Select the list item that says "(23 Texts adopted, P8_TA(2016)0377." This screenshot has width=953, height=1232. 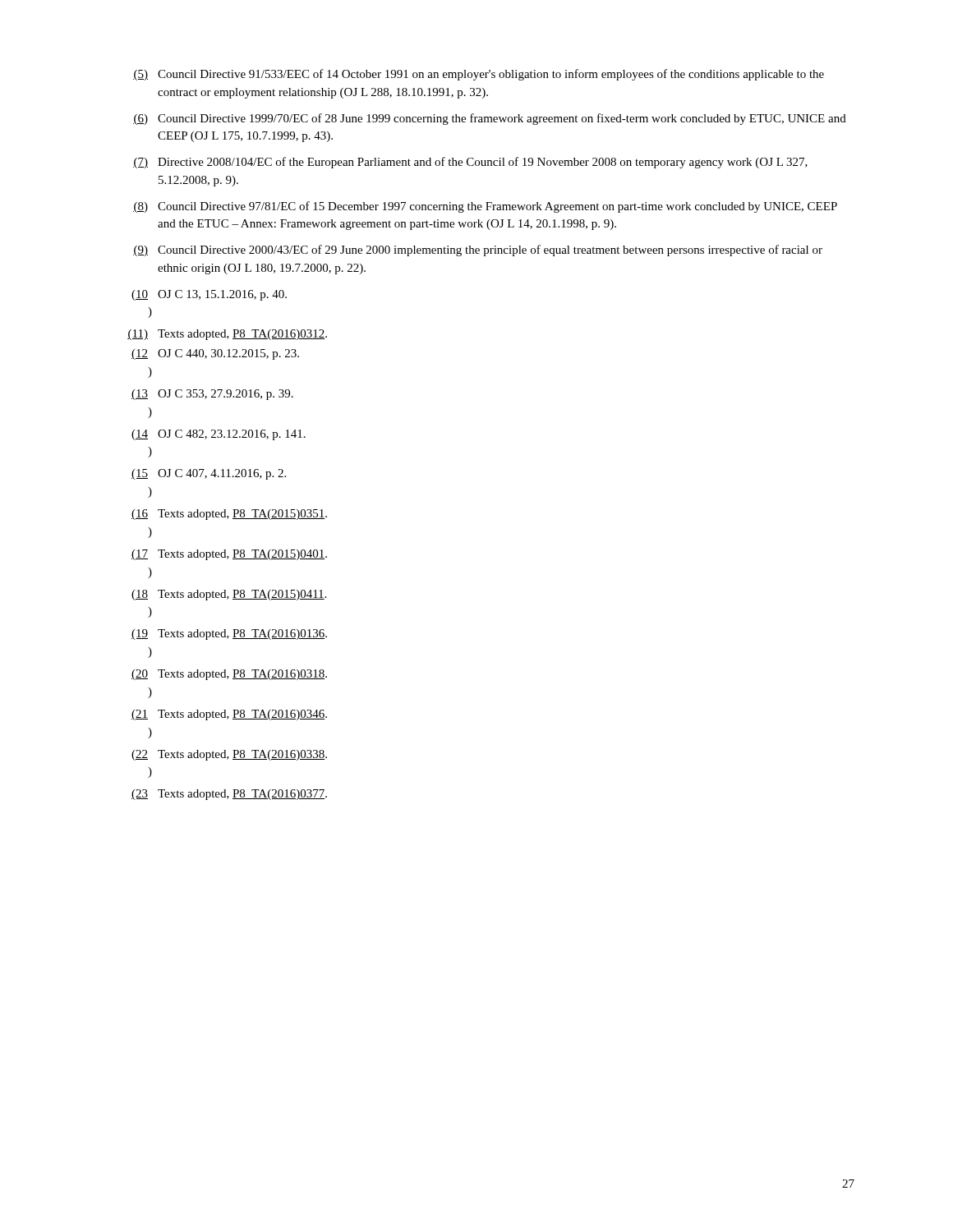229,795
